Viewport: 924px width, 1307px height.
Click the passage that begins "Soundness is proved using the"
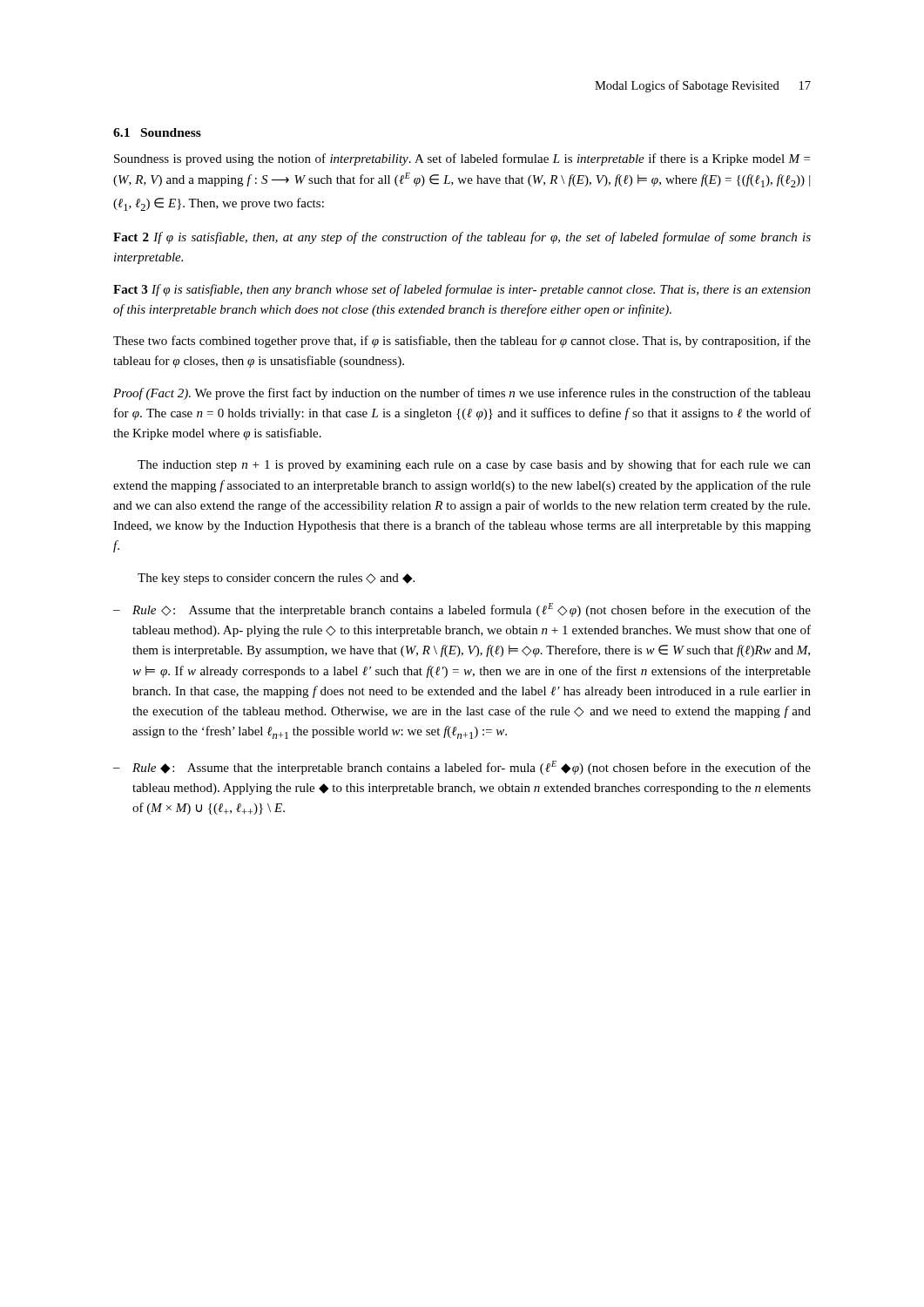tap(462, 182)
